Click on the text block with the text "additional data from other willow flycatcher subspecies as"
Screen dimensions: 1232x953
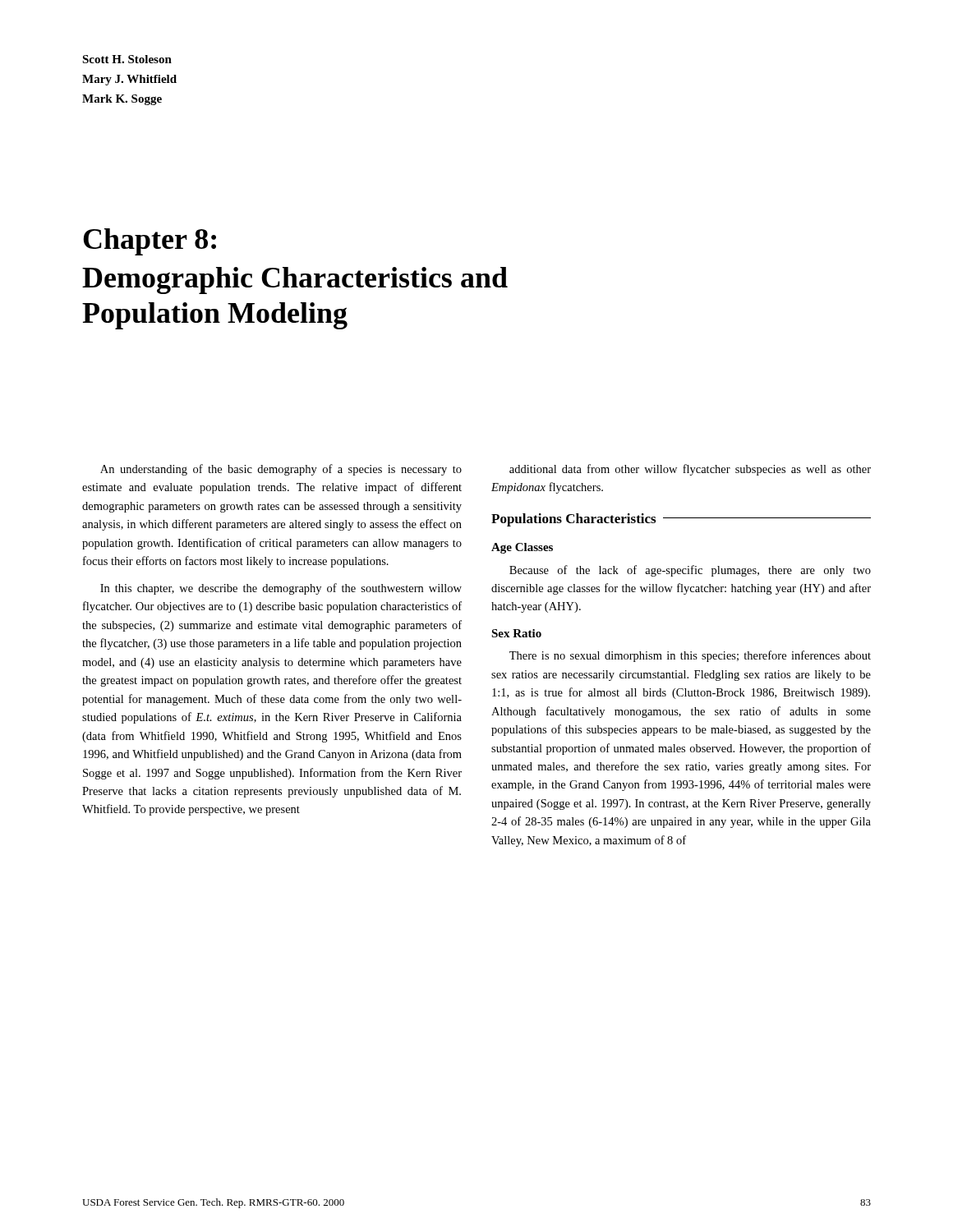tap(681, 478)
